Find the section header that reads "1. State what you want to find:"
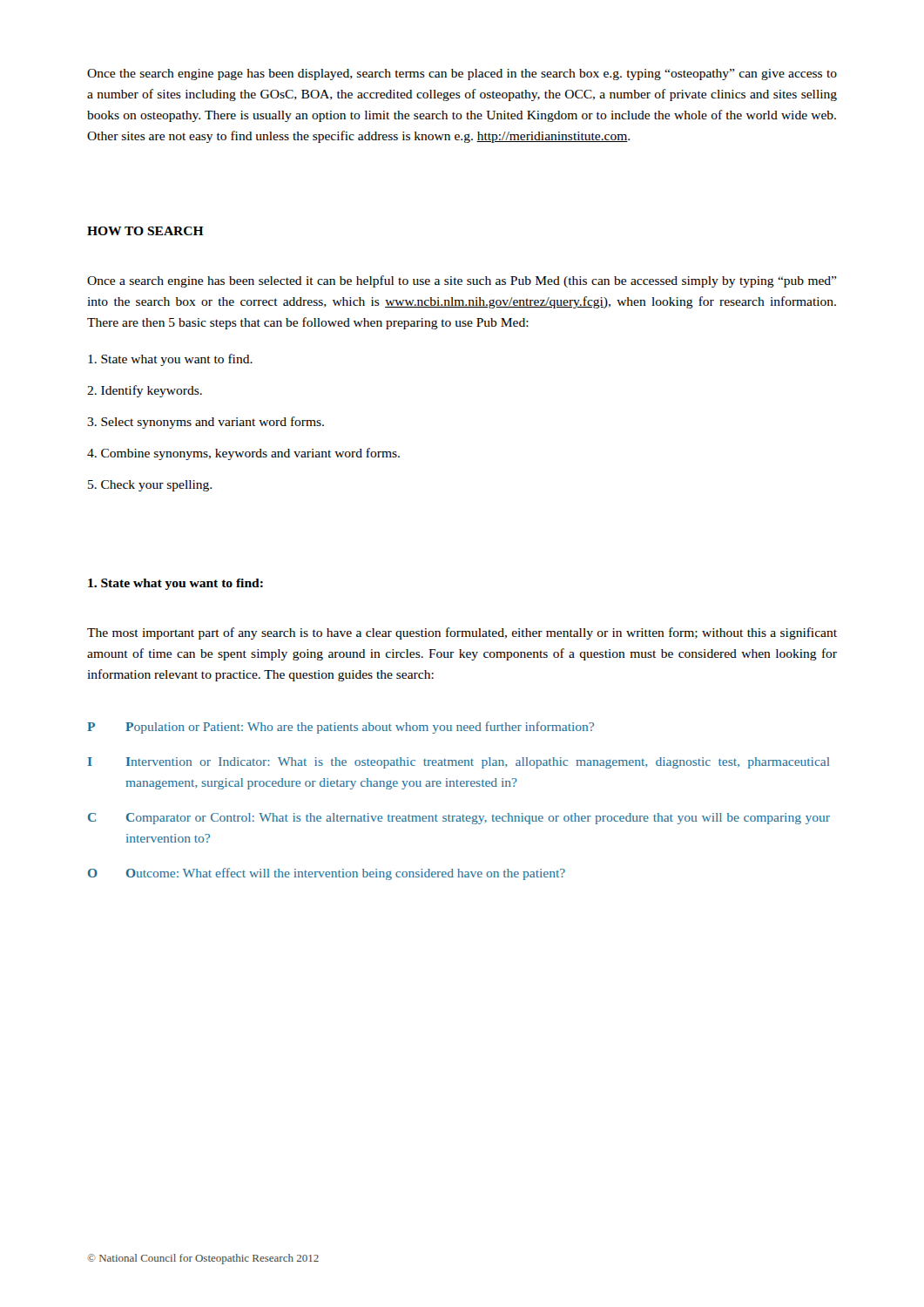The image size is (924, 1307). click(175, 583)
